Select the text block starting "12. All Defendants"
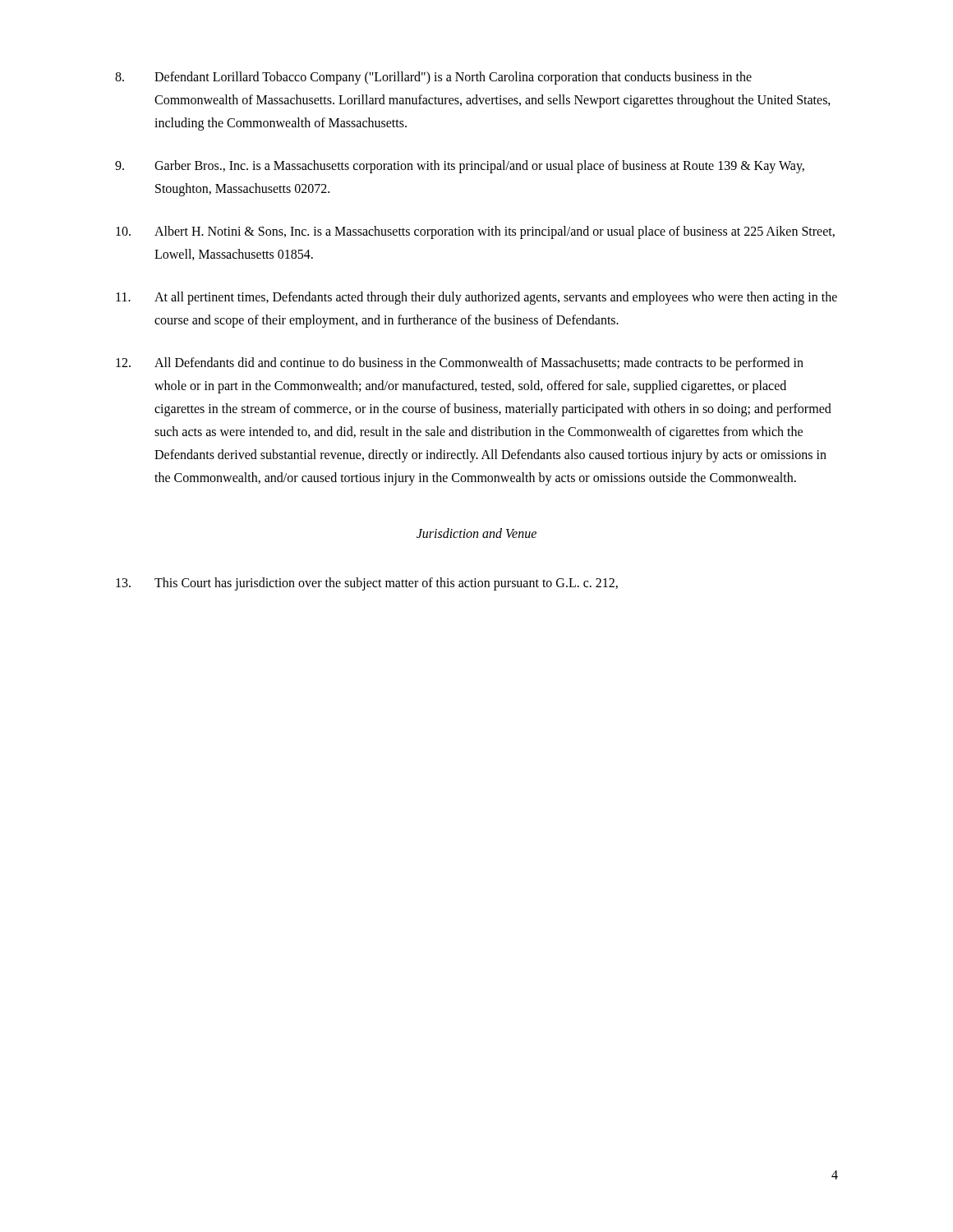The height and width of the screenshot is (1232, 953). click(476, 420)
